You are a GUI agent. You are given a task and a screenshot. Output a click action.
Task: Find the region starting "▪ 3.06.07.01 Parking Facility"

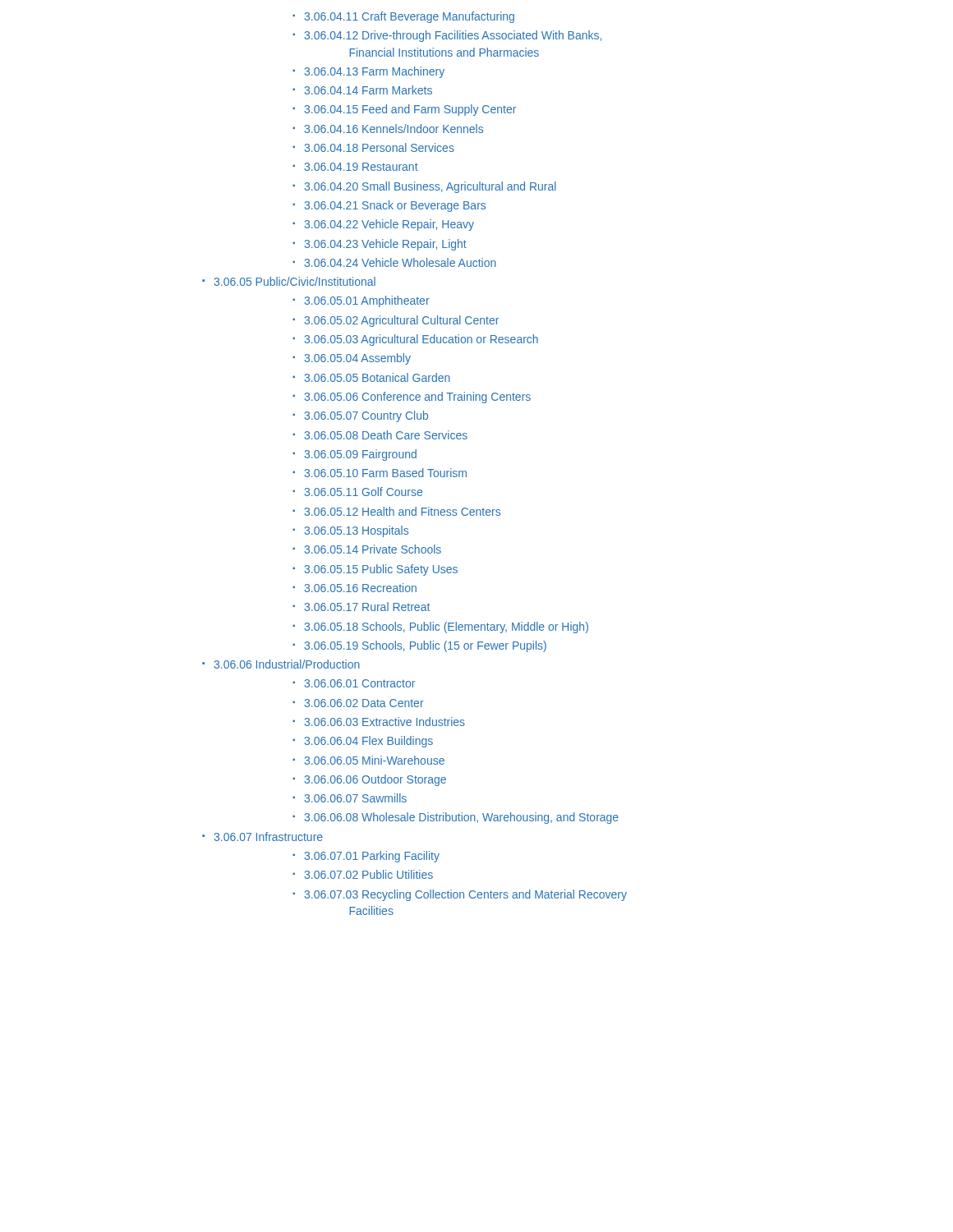pyautogui.click(x=366, y=855)
